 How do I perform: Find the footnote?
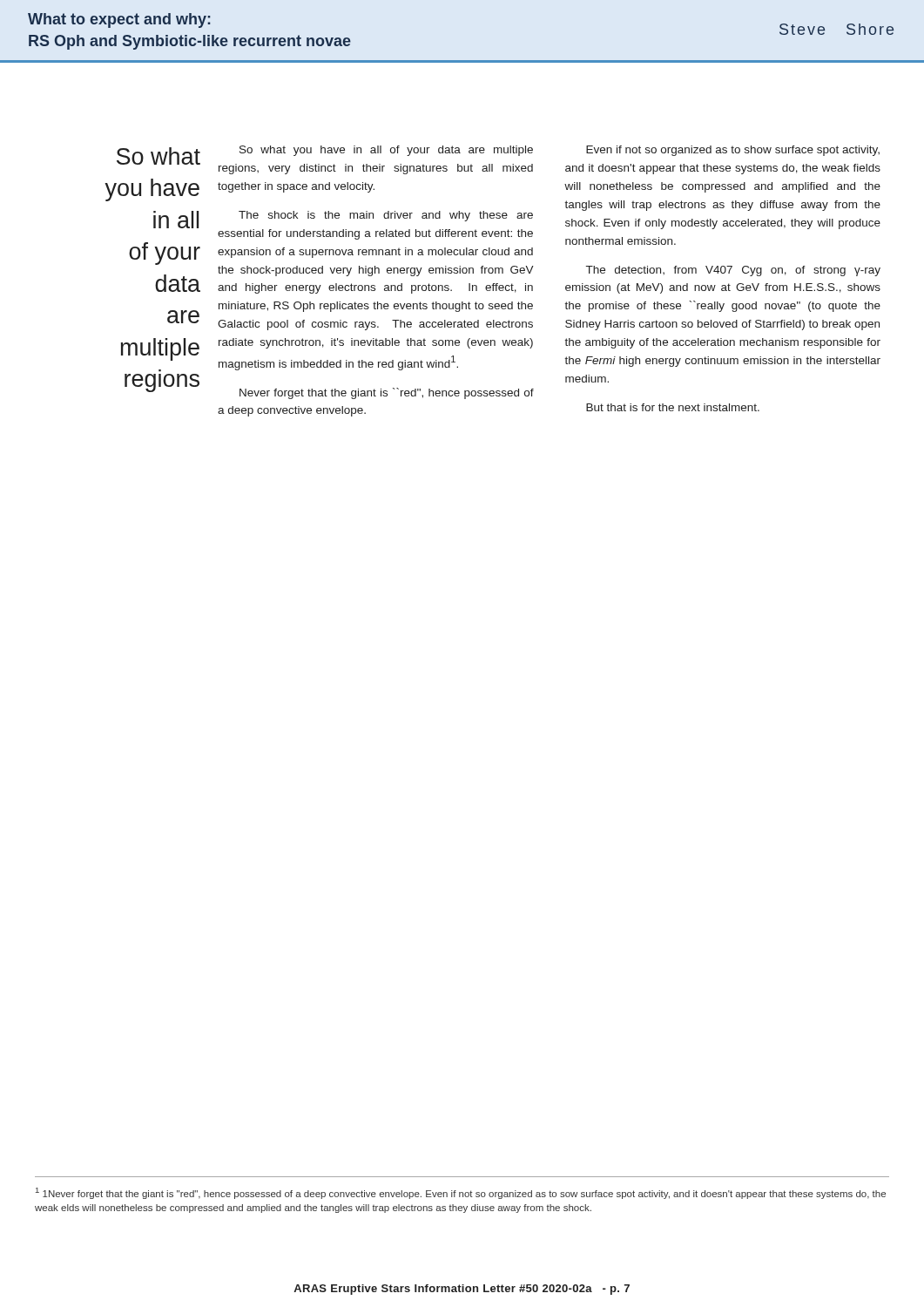(461, 1199)
